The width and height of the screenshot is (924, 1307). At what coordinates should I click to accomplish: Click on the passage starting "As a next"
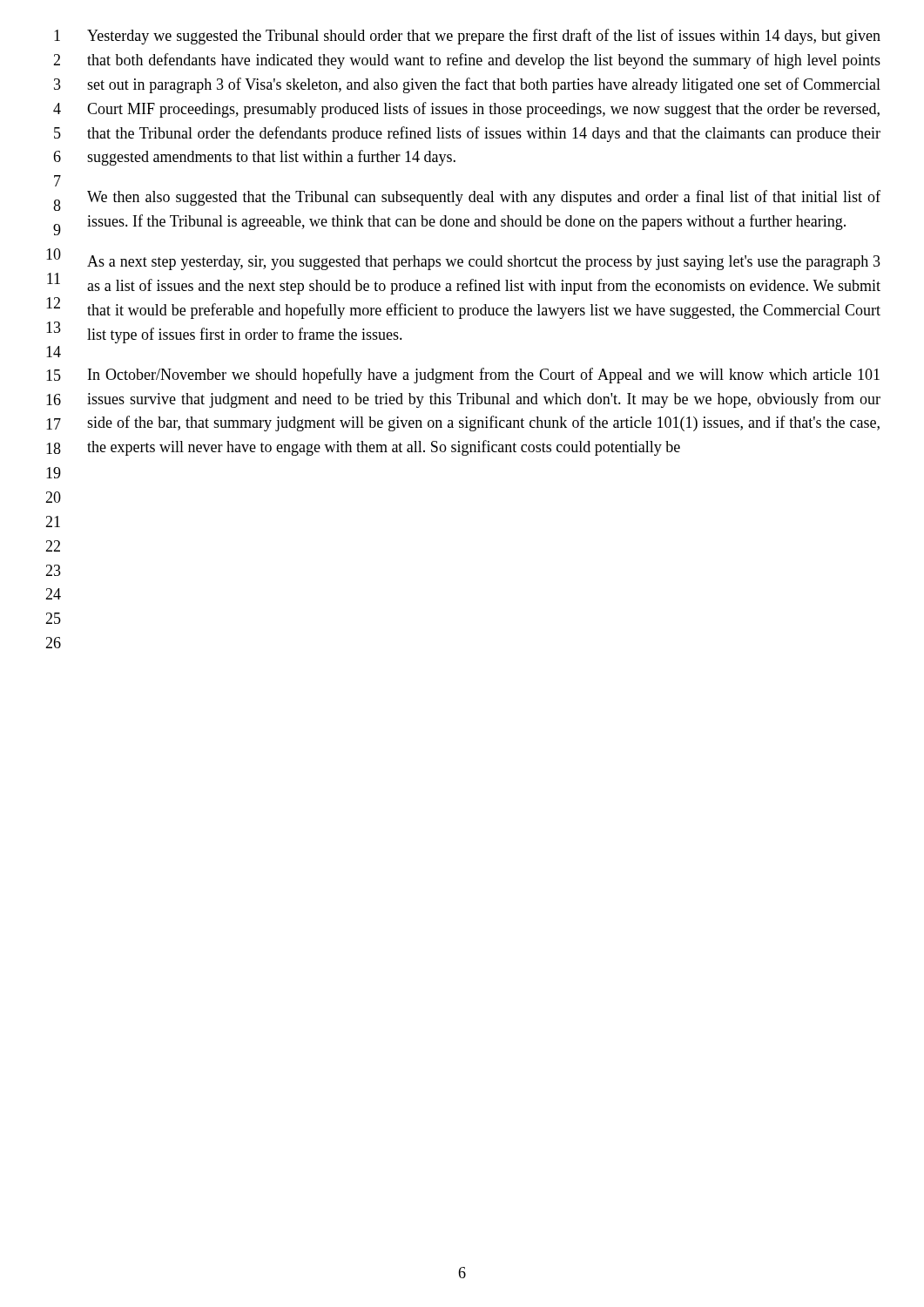(x=484, y=299)
